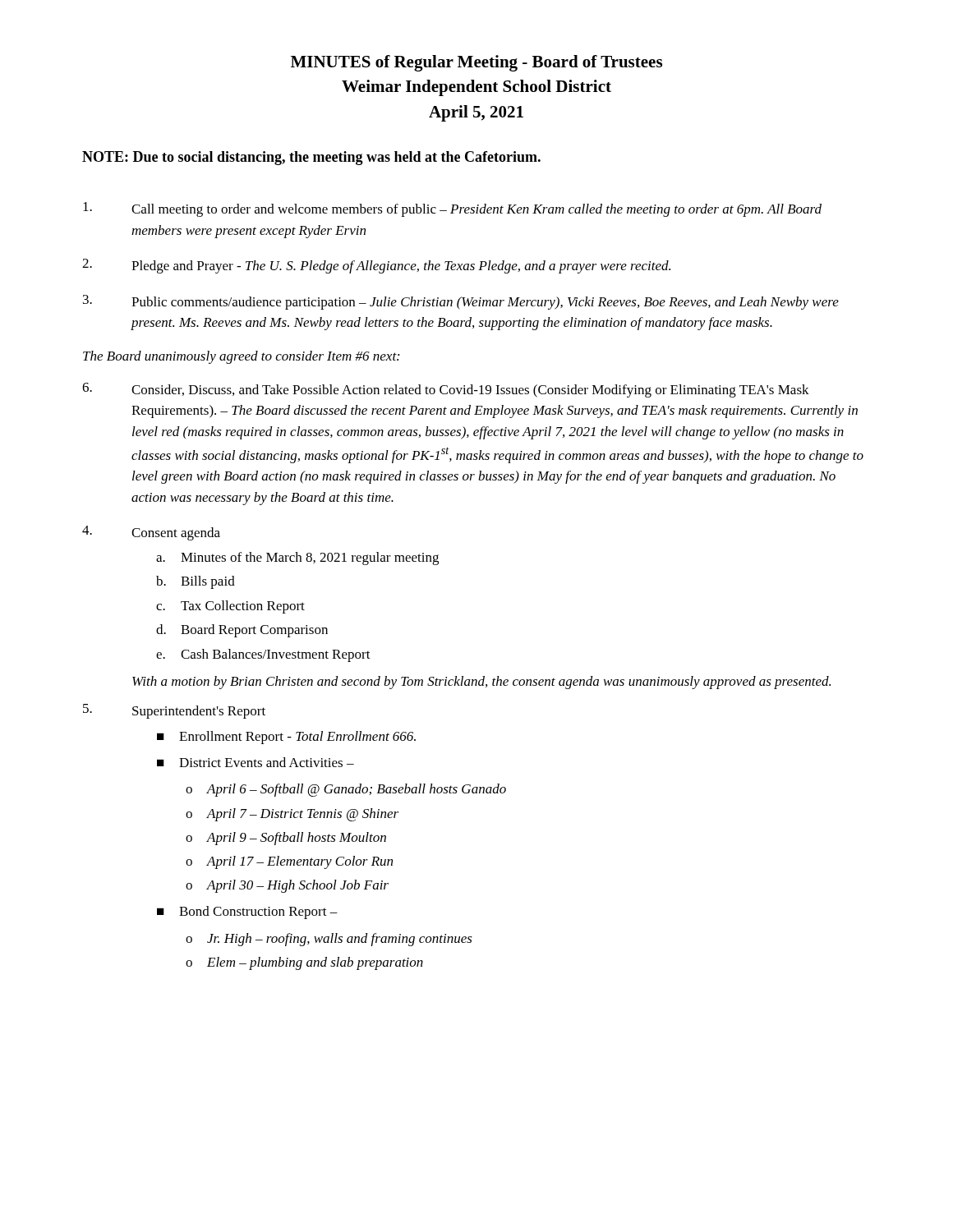Image resolution: width=953 pixels, height=1232 pixels.
Task: Point to the block beginning "6. Consider, Discuss, and Take Possible Action related"
Action: pos(476,444)
